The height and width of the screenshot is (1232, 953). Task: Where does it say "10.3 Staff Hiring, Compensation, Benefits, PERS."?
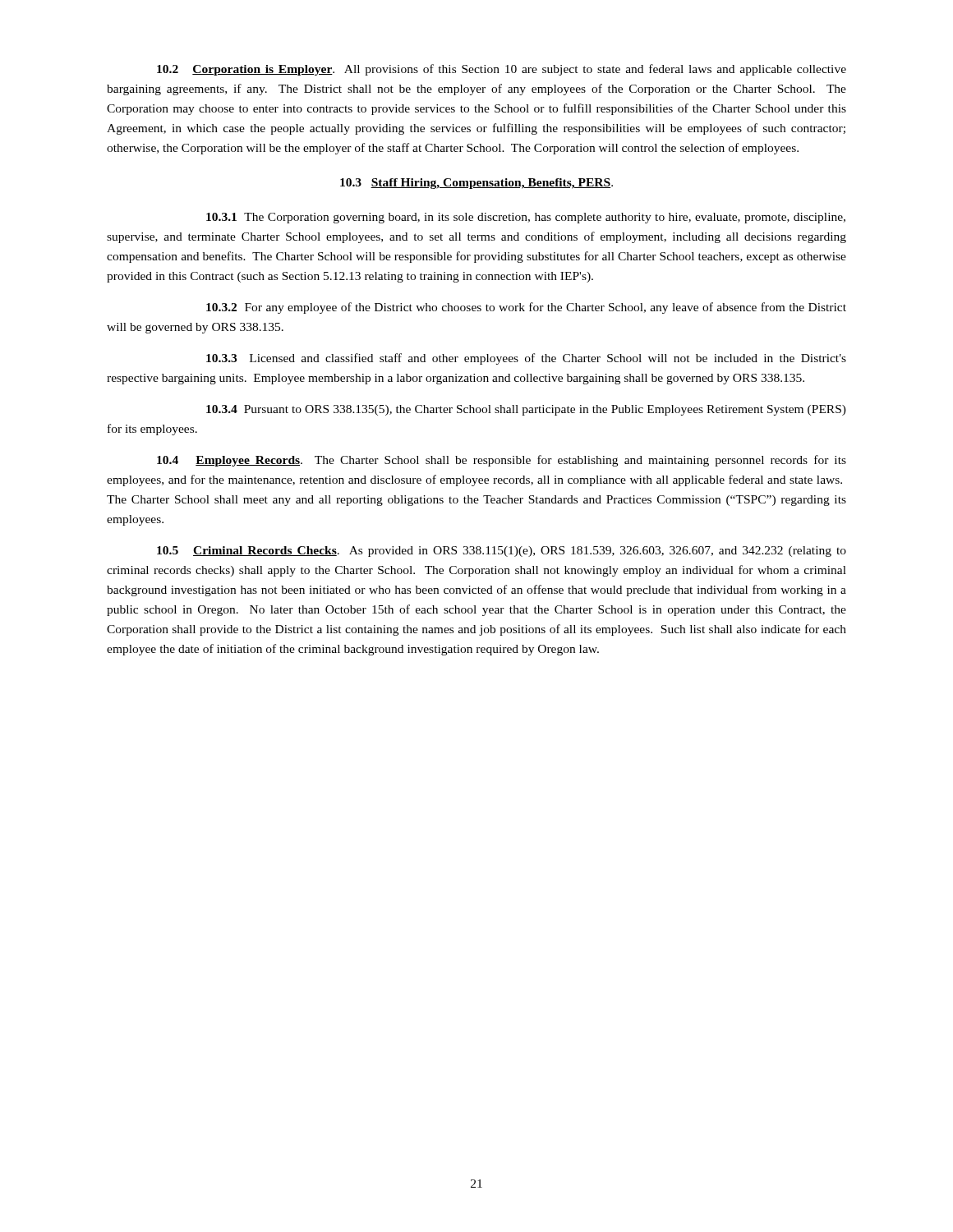point(476,182)
